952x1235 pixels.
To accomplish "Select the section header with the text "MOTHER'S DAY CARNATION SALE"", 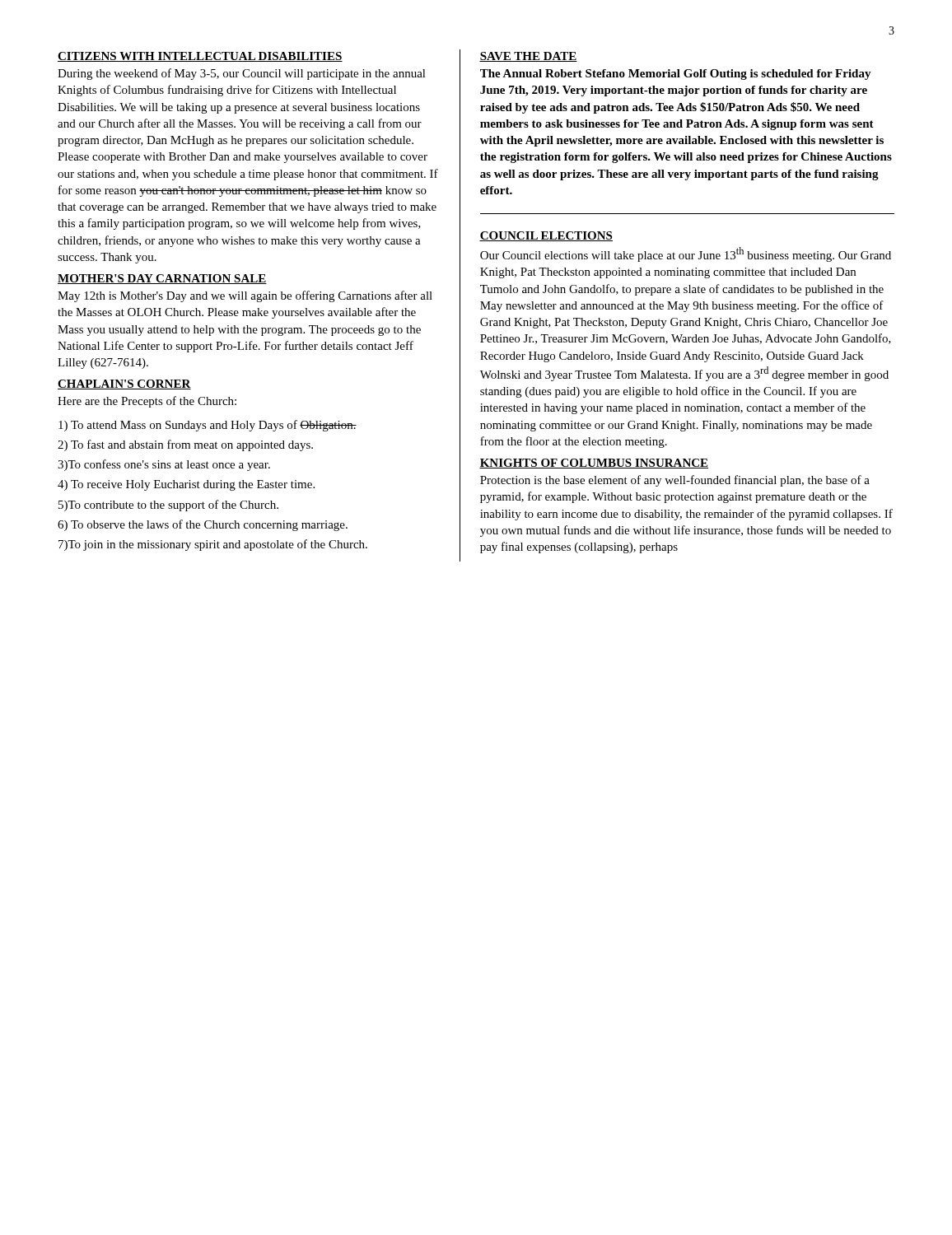I will pyautogui.click(x=249, y=279).
